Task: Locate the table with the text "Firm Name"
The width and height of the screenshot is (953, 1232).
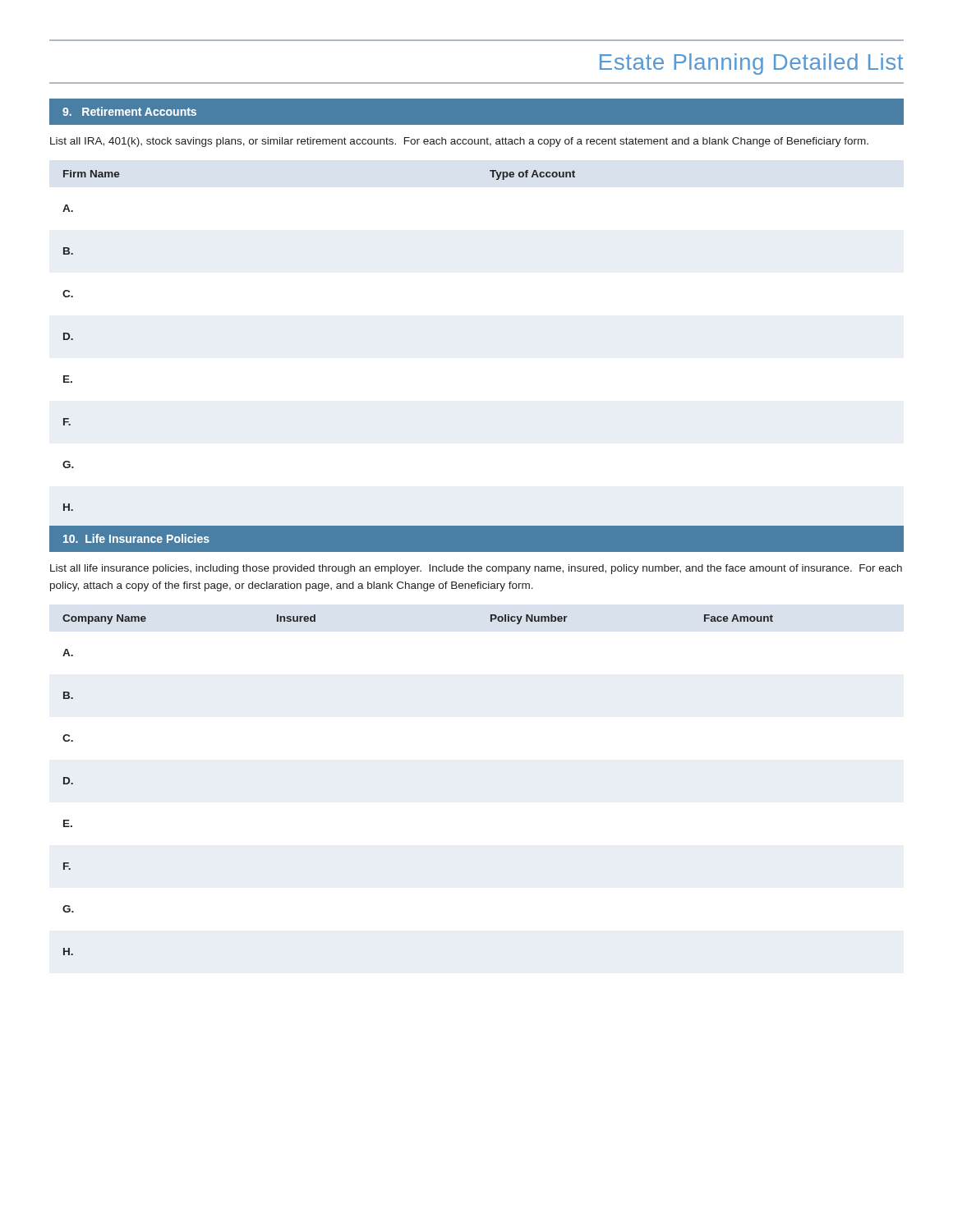Action: pyautogui.click(x=476, y=344)
